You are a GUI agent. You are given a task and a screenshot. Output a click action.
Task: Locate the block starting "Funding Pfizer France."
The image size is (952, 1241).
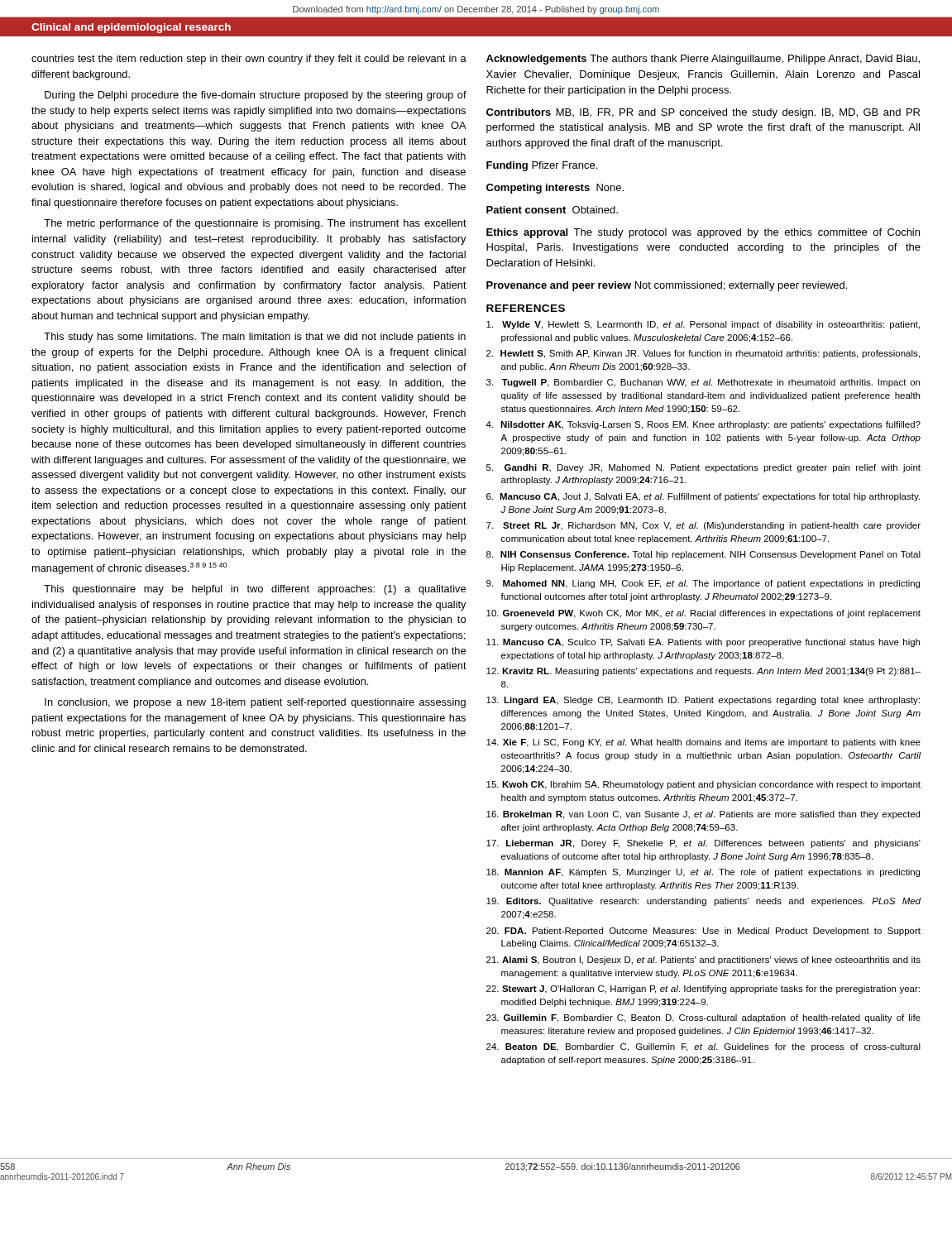pos(542,166)
